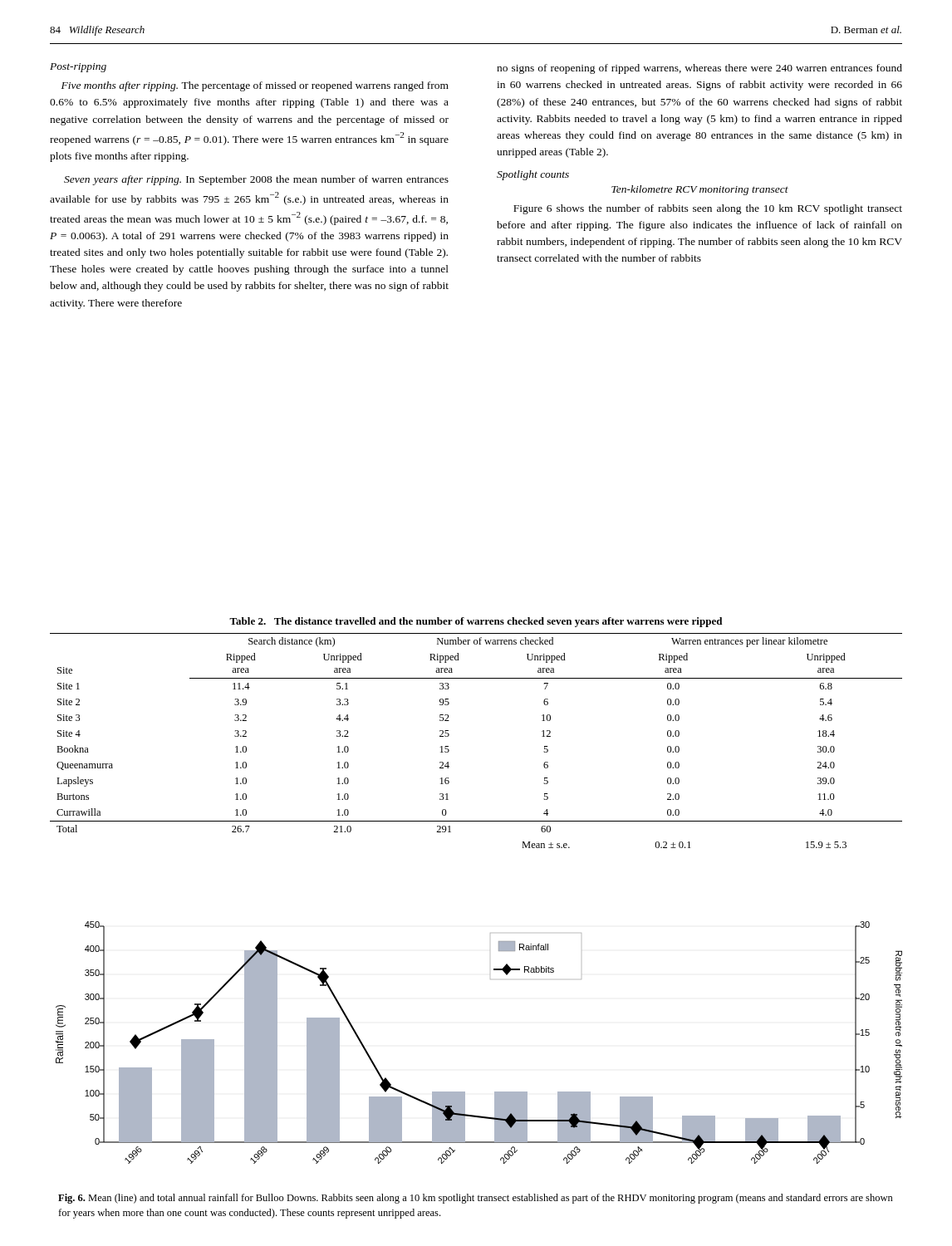The image size is (952, 1246).
Task: Select the block starting "Seven years after ripping. In September"
Action: coord(249,241)
